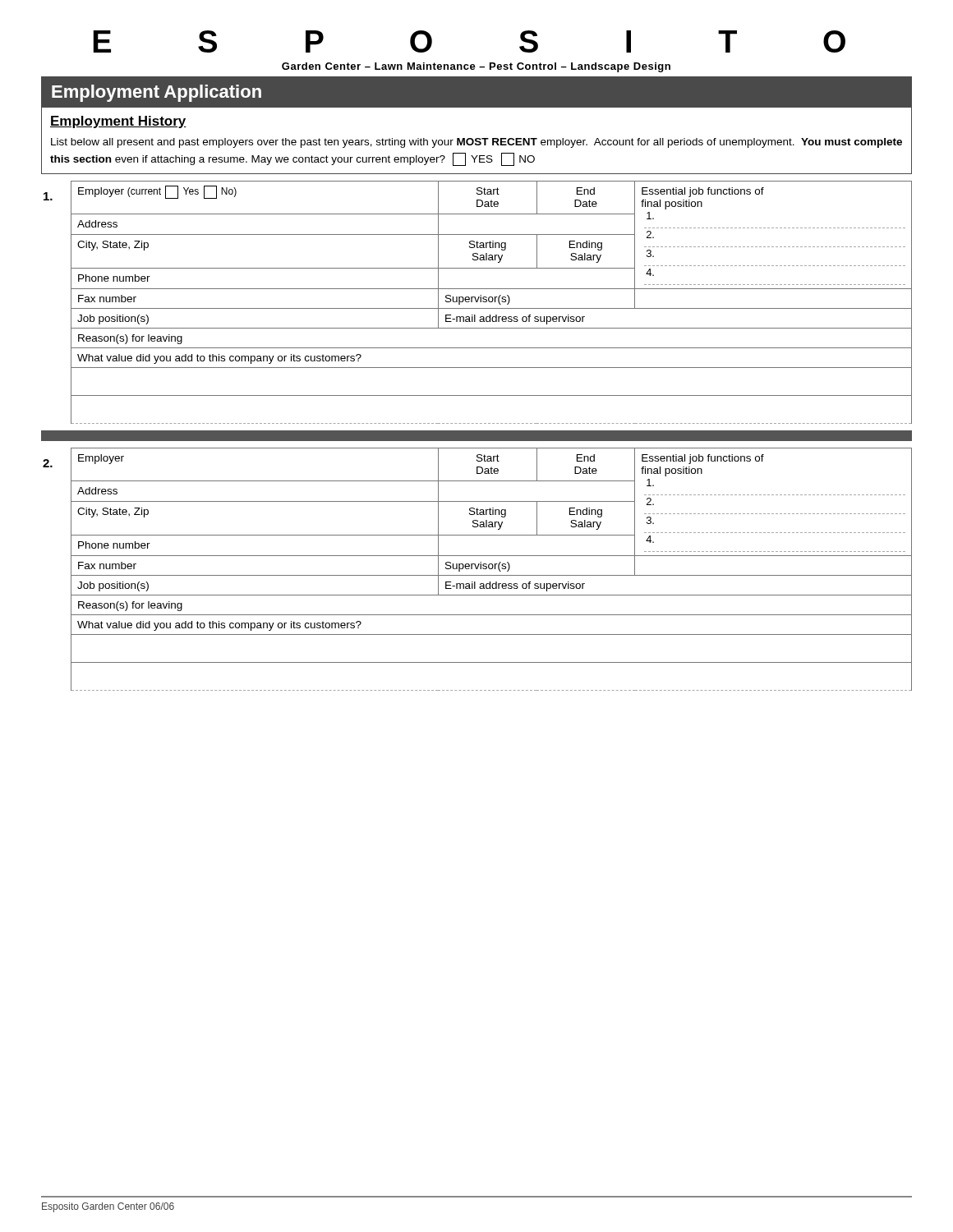The height and width of the screenshot is (1232, 953).
Task: Point to the block beginning "List below all present and past"
Action: pos(476,151)
